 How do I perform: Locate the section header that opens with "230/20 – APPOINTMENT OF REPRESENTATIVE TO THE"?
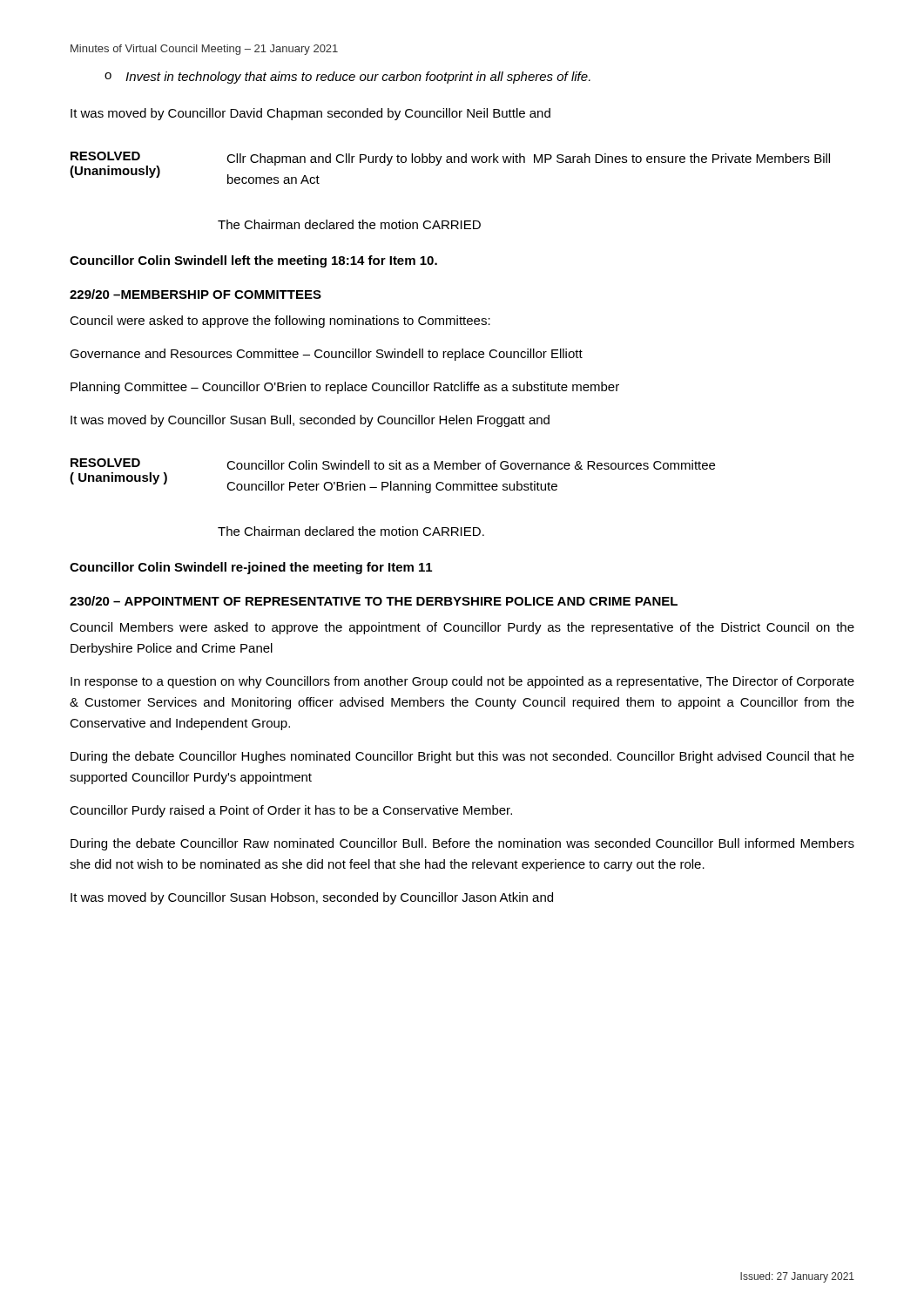374,600
